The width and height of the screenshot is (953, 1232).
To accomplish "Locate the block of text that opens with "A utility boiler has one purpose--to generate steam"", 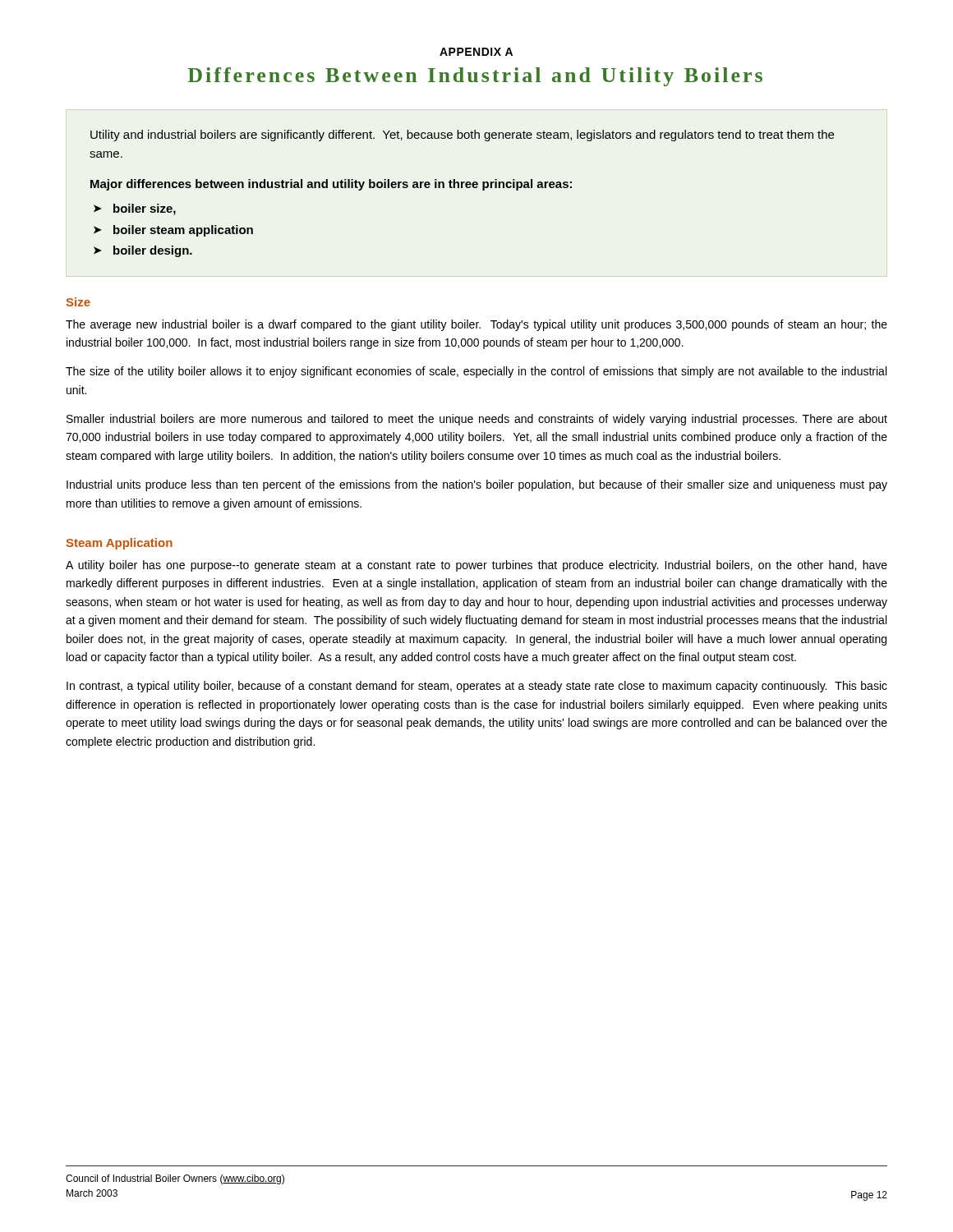I will 476,611.
